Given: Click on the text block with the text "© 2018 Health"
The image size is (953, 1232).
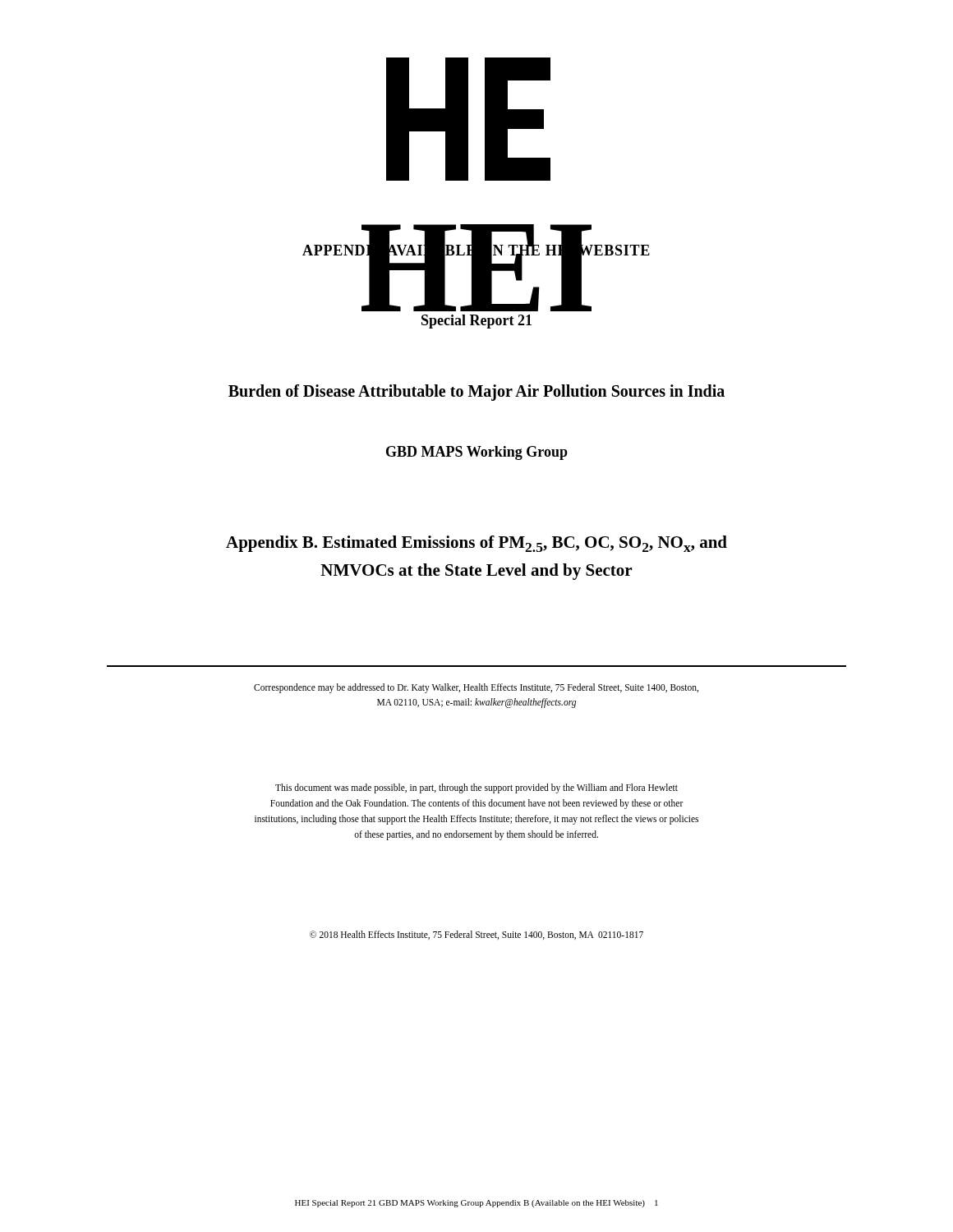Looking at the screenshot, I should pos(476,935).
